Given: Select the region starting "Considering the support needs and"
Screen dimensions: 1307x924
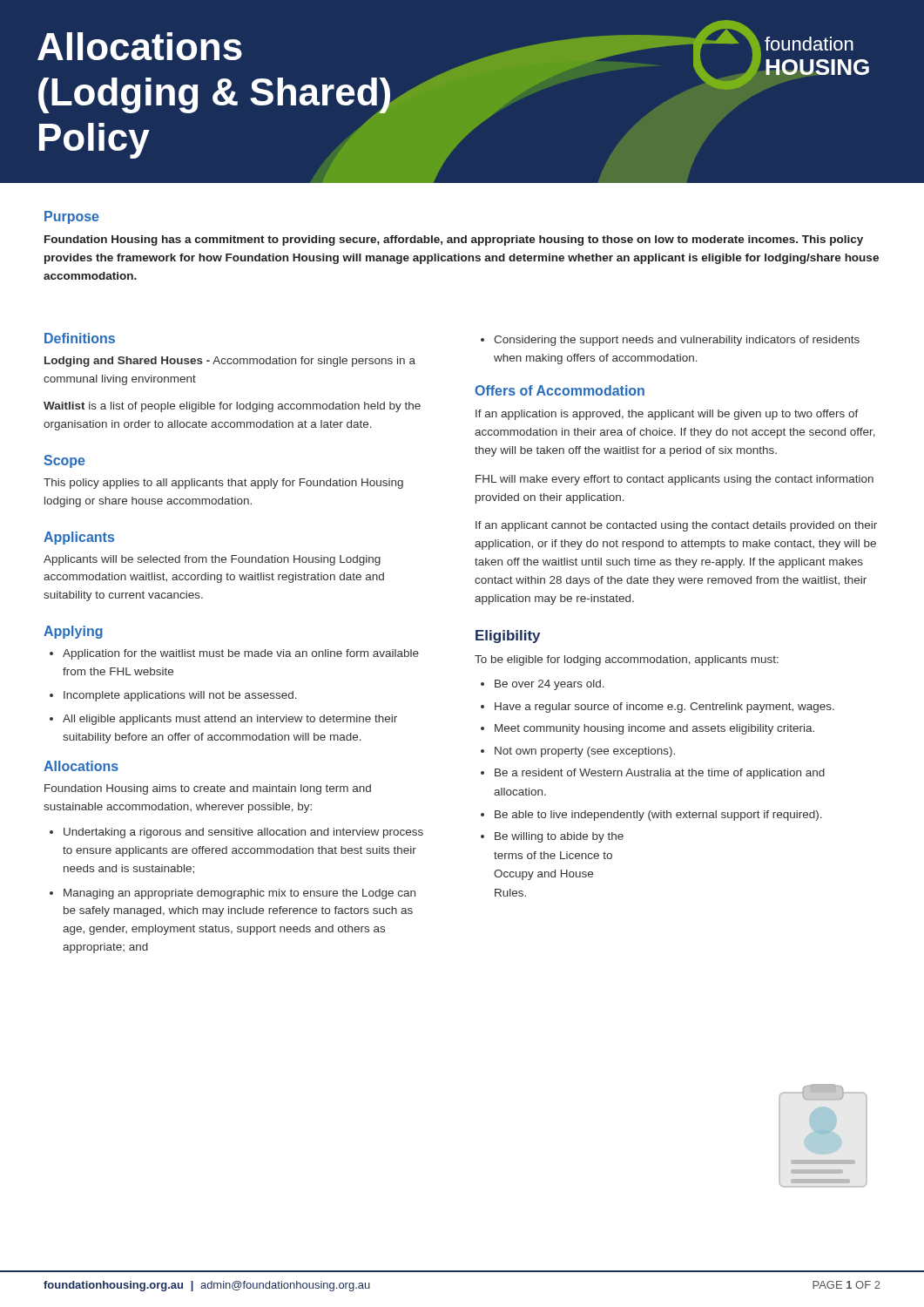Looking at the screenshot, I should tap(677, 349).
